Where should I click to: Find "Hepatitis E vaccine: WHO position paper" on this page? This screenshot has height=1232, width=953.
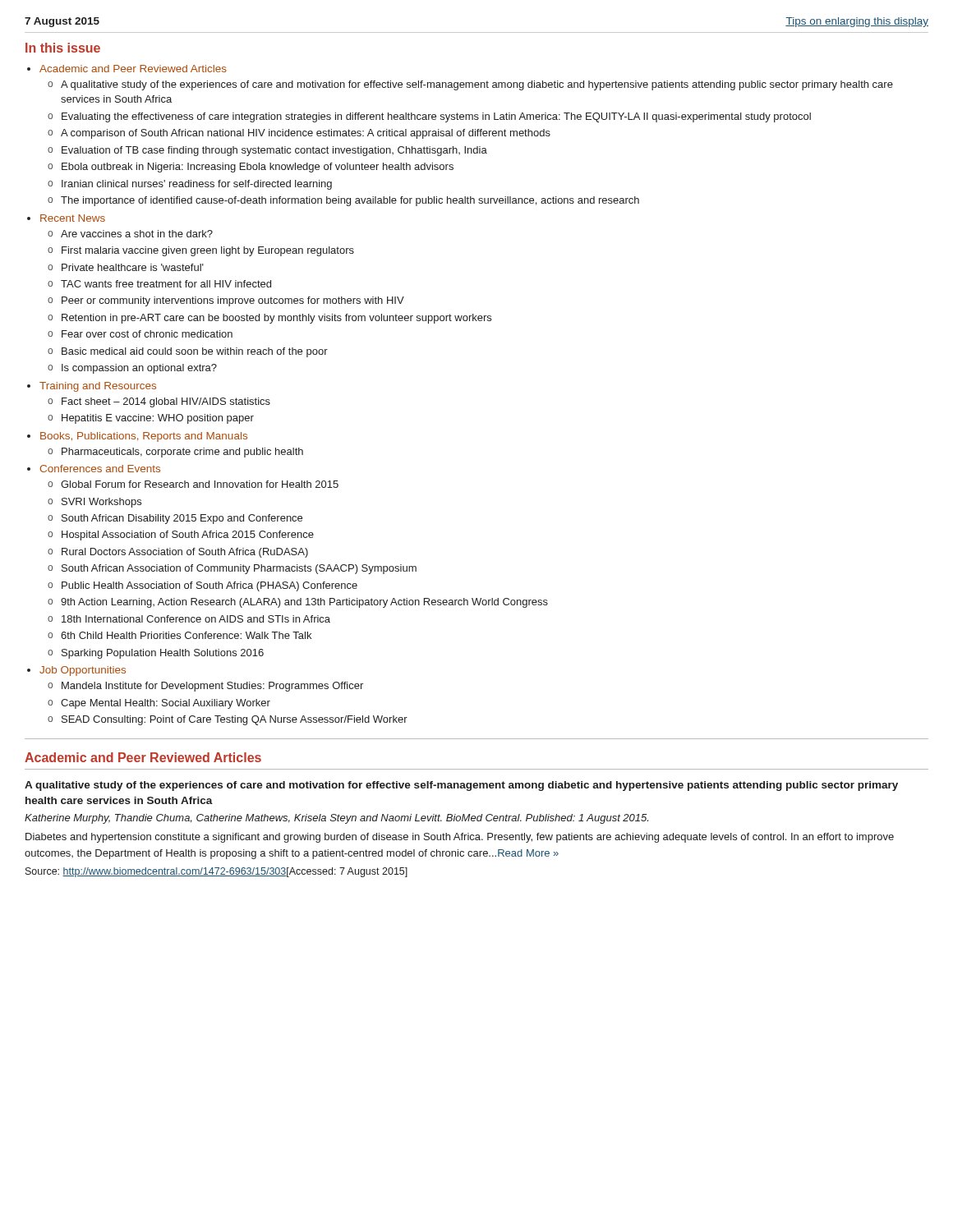pos(157,418)
